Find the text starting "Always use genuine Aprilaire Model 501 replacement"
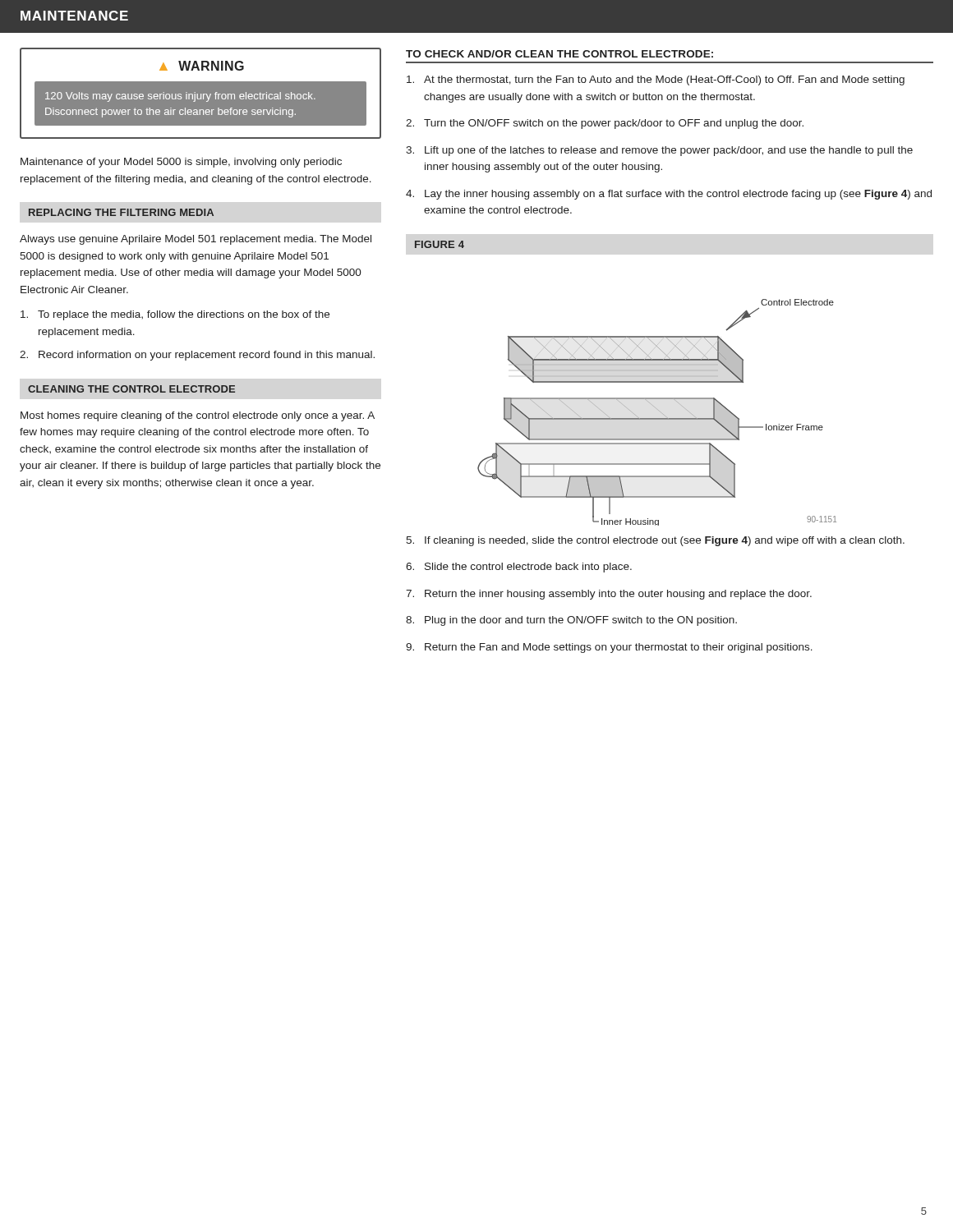953x1232 pixels. tap(196, 264)
